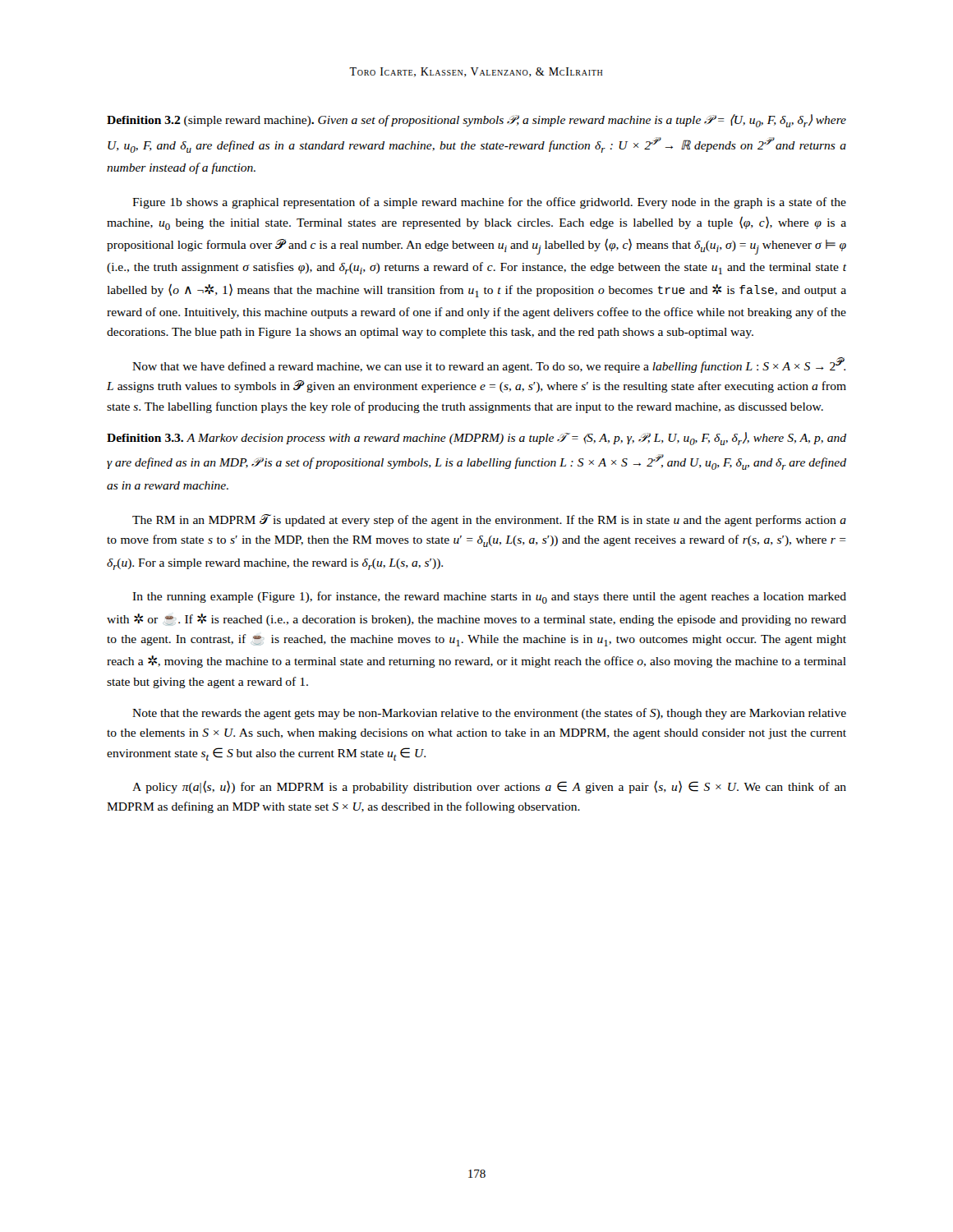Locate the text block that says "Definition 3.2 (simple reward machine). Given"

point(476,143)
